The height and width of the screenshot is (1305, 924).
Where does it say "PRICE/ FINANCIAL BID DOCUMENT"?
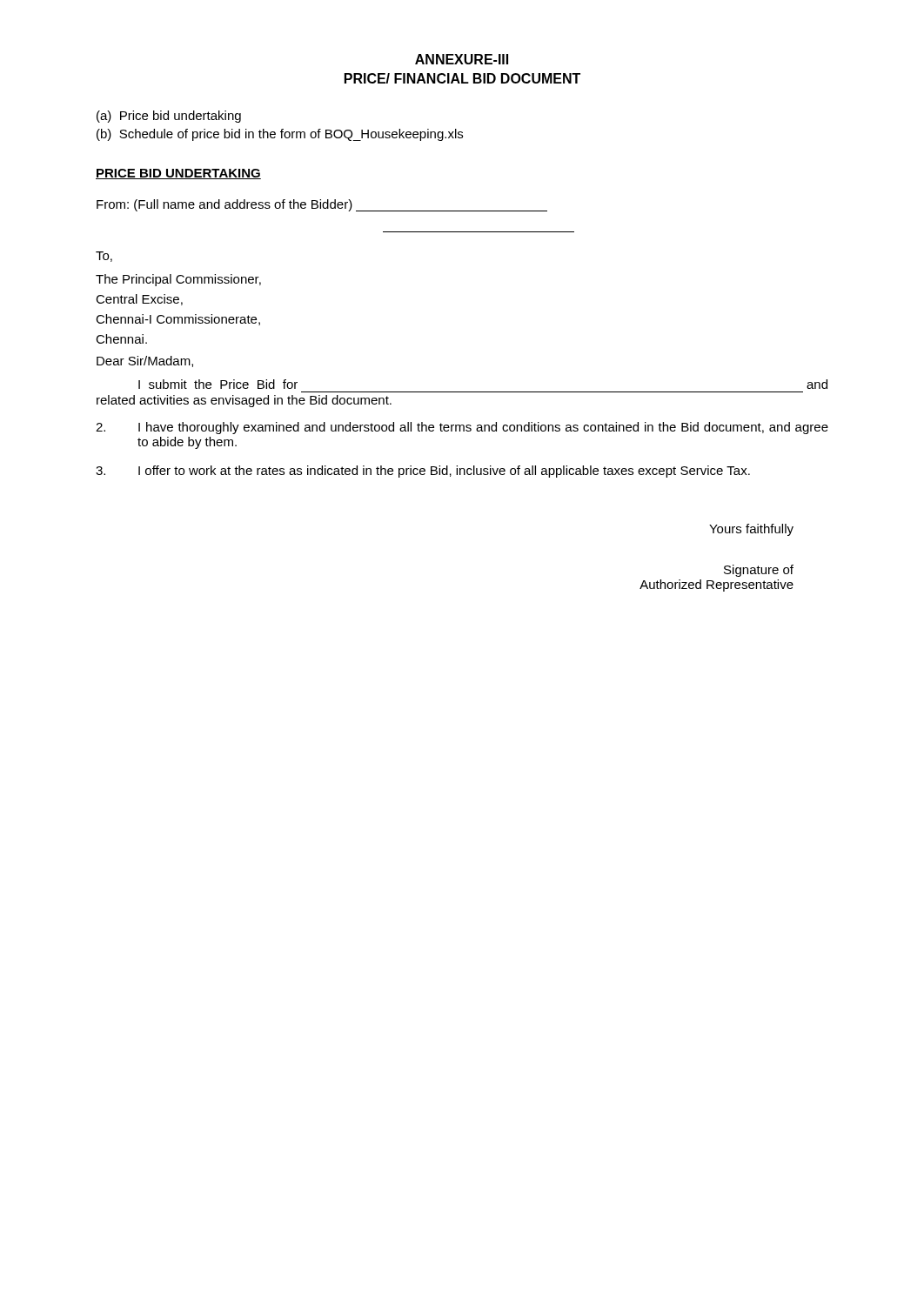(462, 79)
